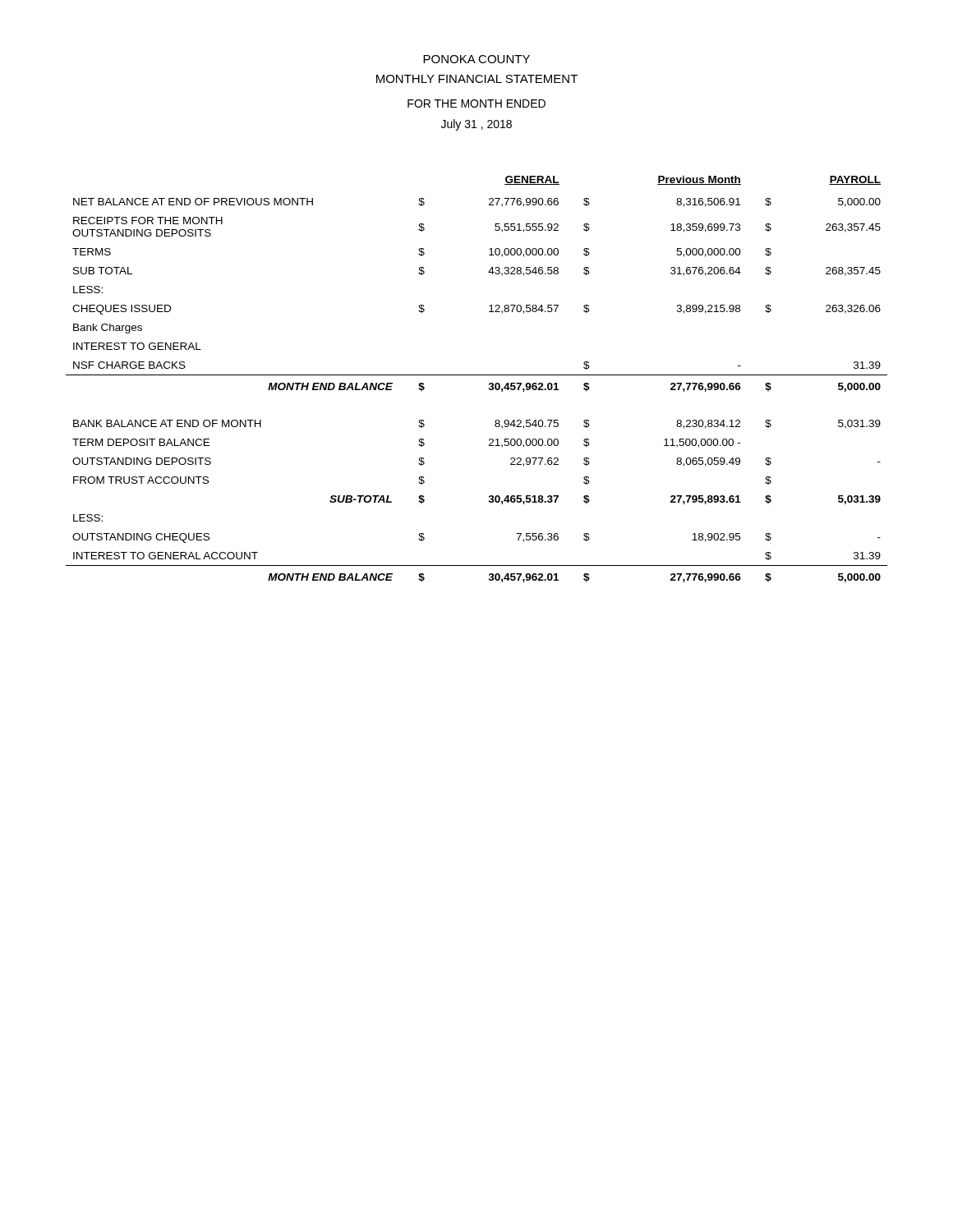The width and height of the screenshot is (953, 1232).
Task: Find the table that mentions "MONTH END BALANCE"
Action: 476,379
